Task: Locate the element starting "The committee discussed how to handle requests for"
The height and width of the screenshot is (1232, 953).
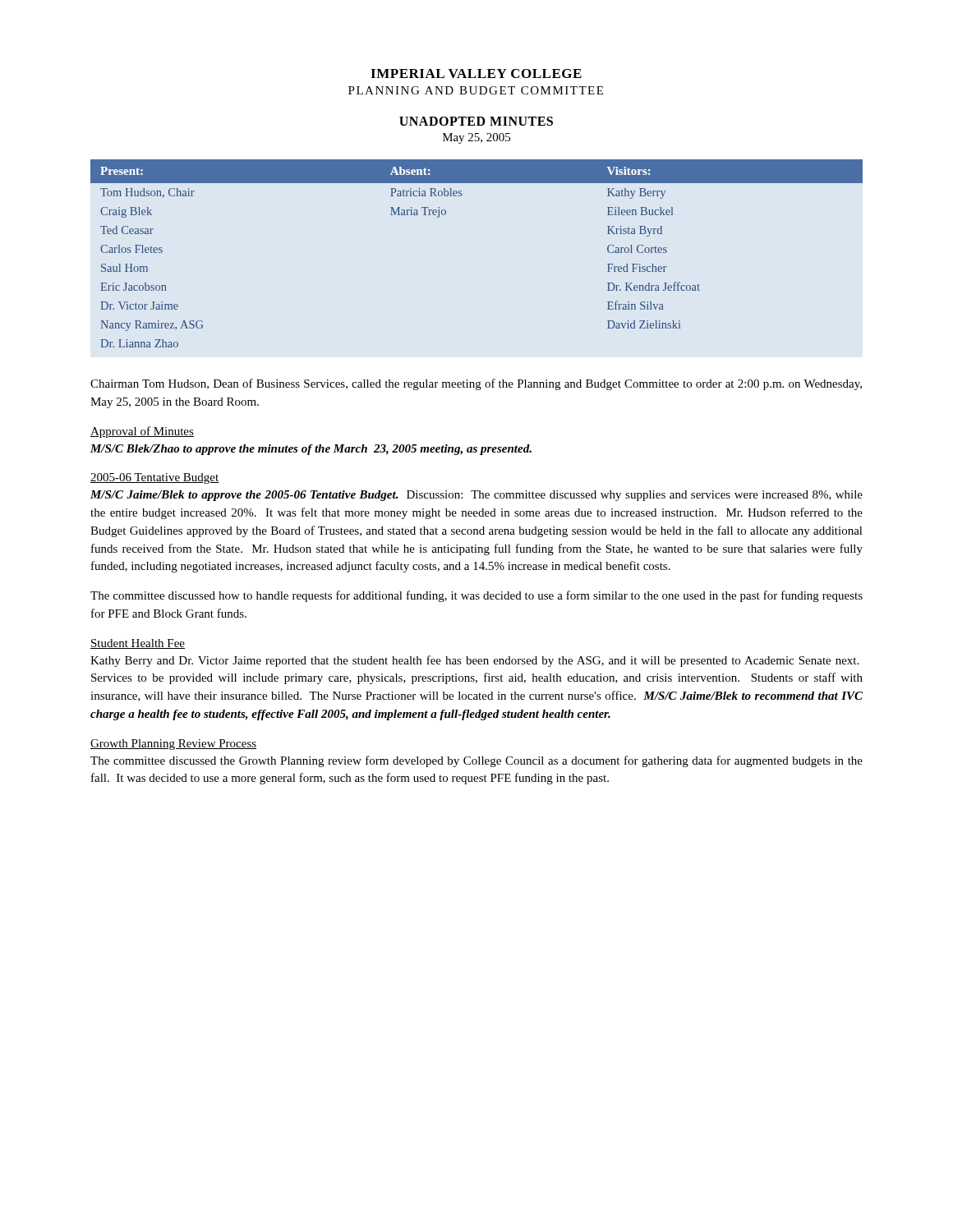Action: point(476,604)
